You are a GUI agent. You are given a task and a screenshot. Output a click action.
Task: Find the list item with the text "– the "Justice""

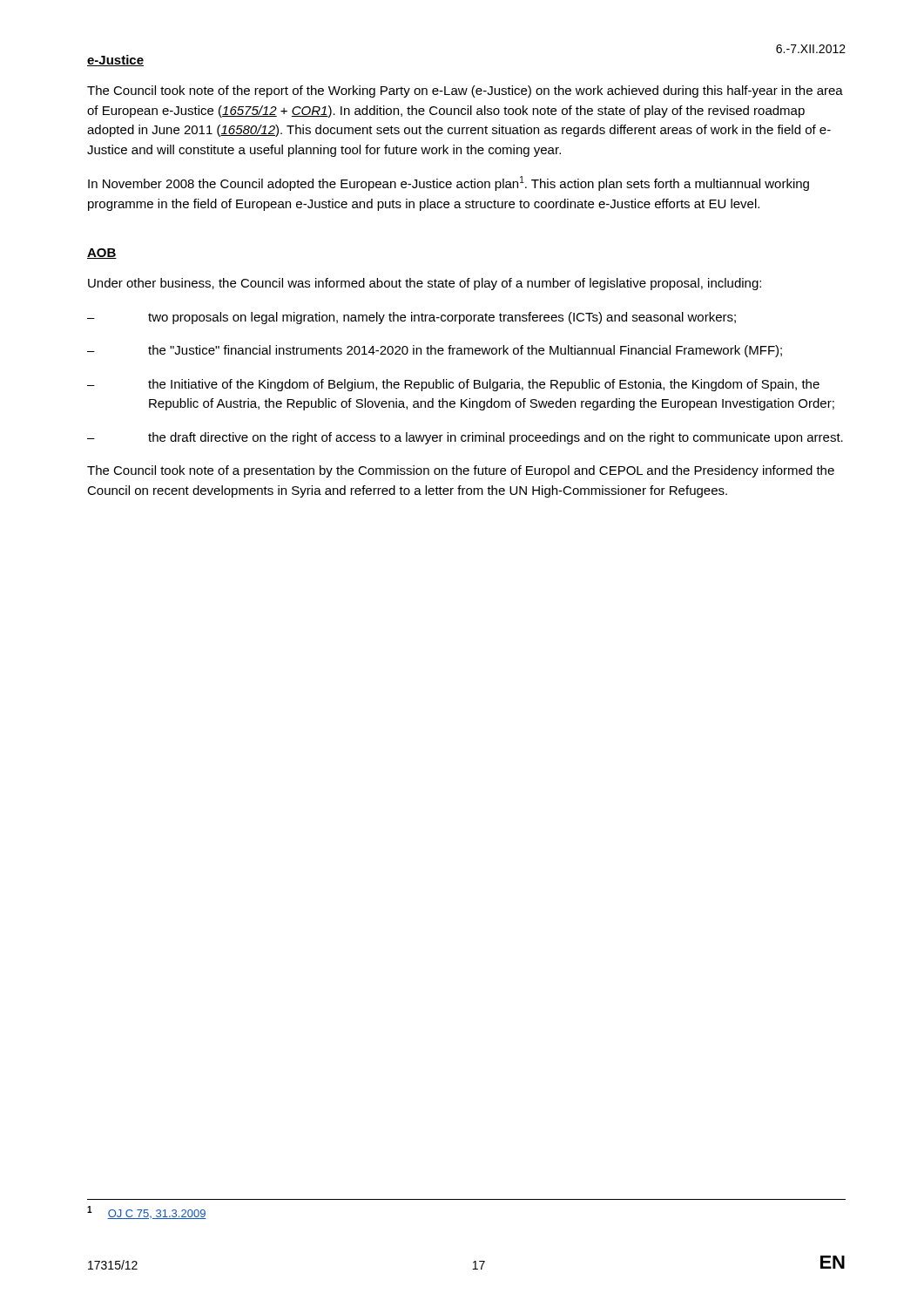point(466,351)
